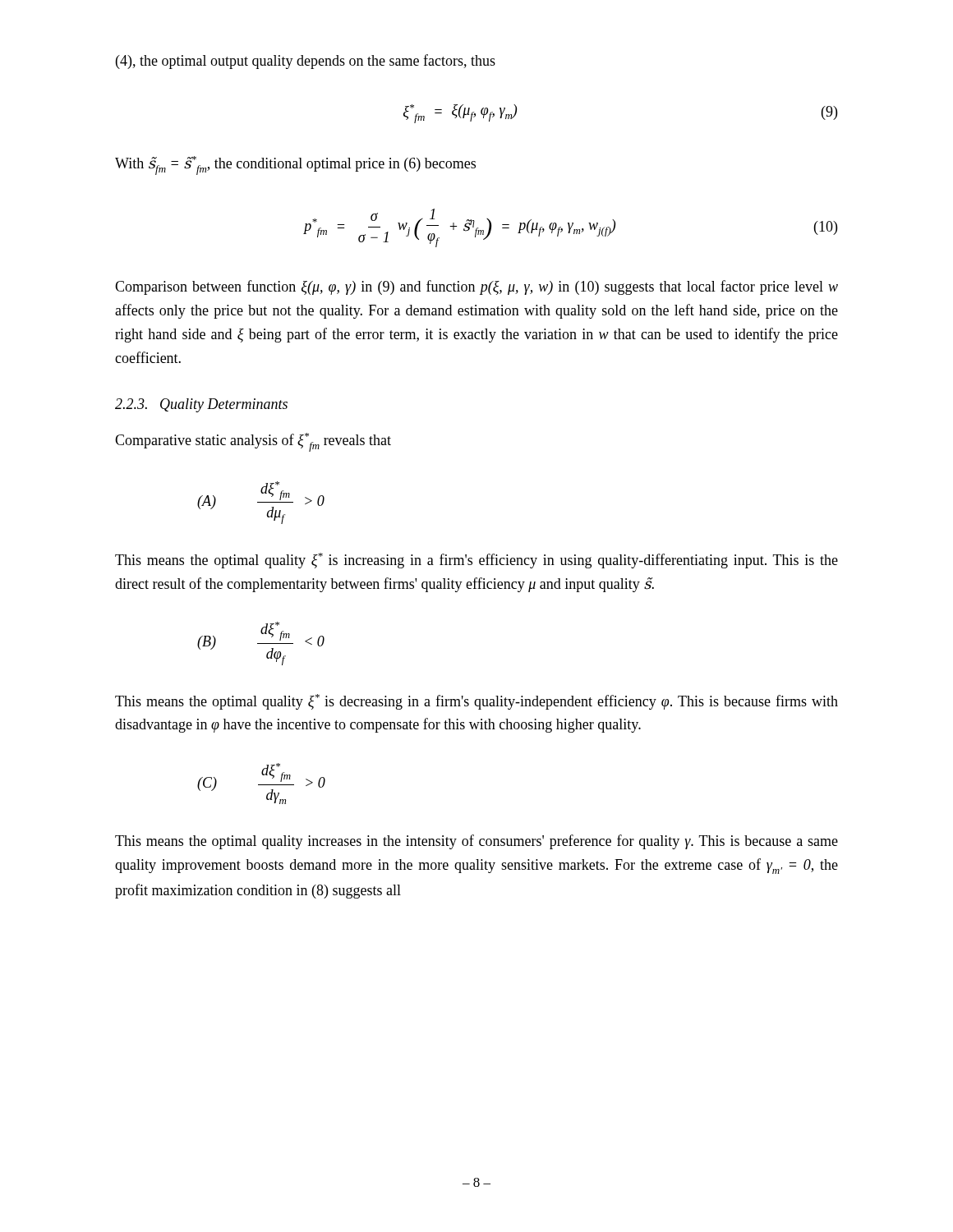Click on the text starting "(4), the optimal output quality depends on"
Image resolution: width=953 pixels, height=1232 pixels.
476,61
